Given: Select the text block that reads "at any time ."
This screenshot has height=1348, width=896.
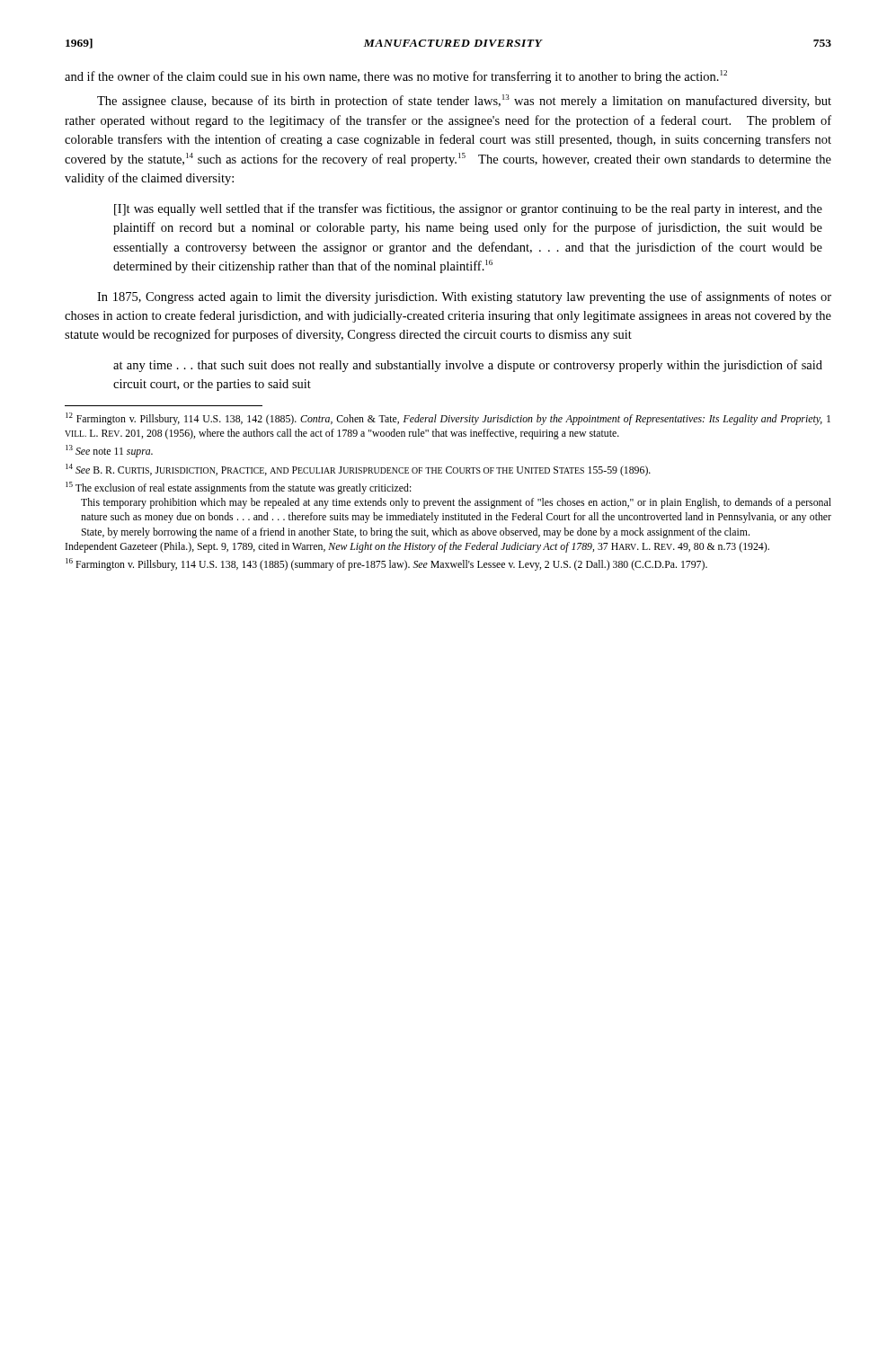Looking at the screenshot, I should click(x=468, y=375).
